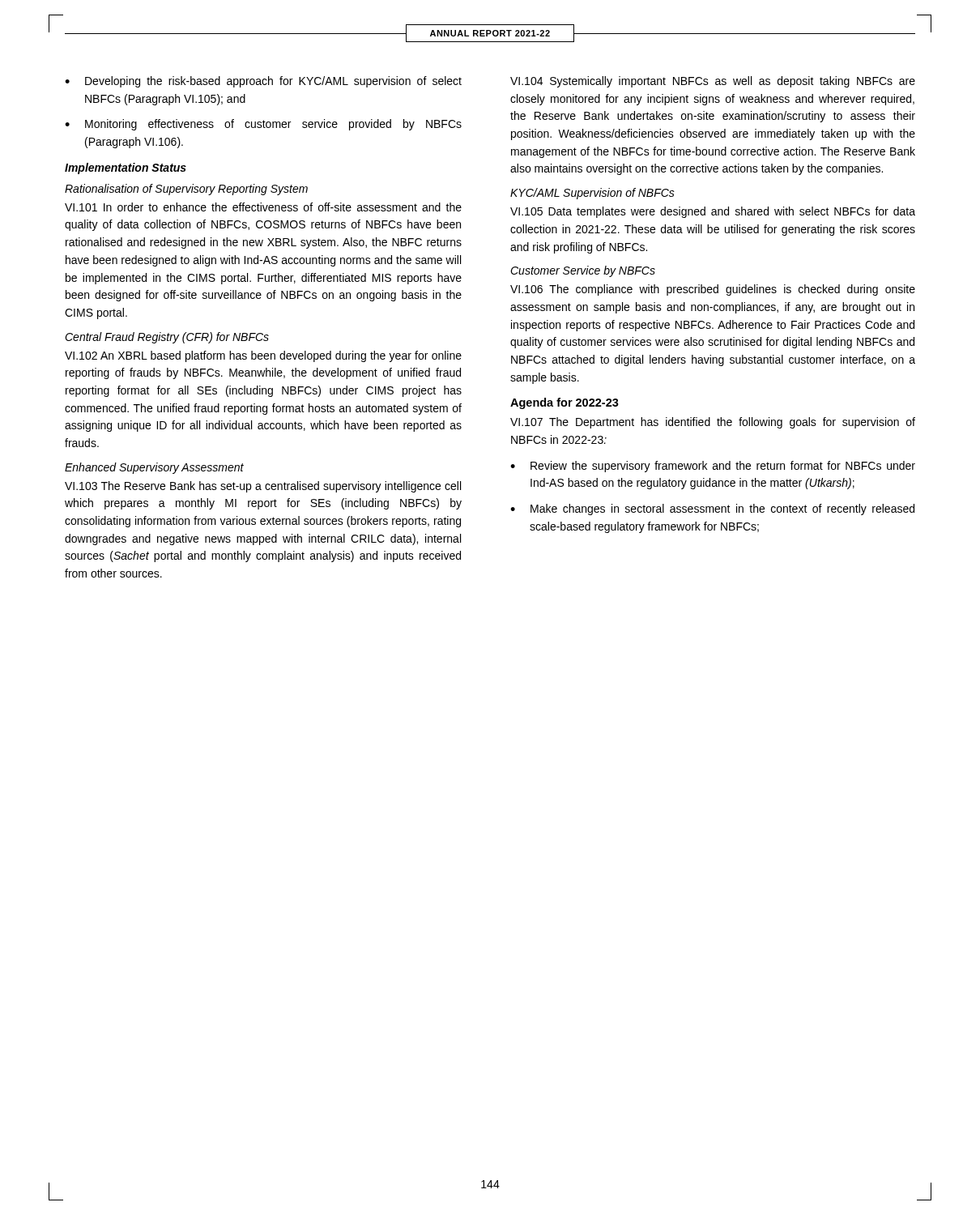Screen dimensions: 1215x980
Task: Click on the text block starting "Implementation Status"
Action: pos(126,167)
